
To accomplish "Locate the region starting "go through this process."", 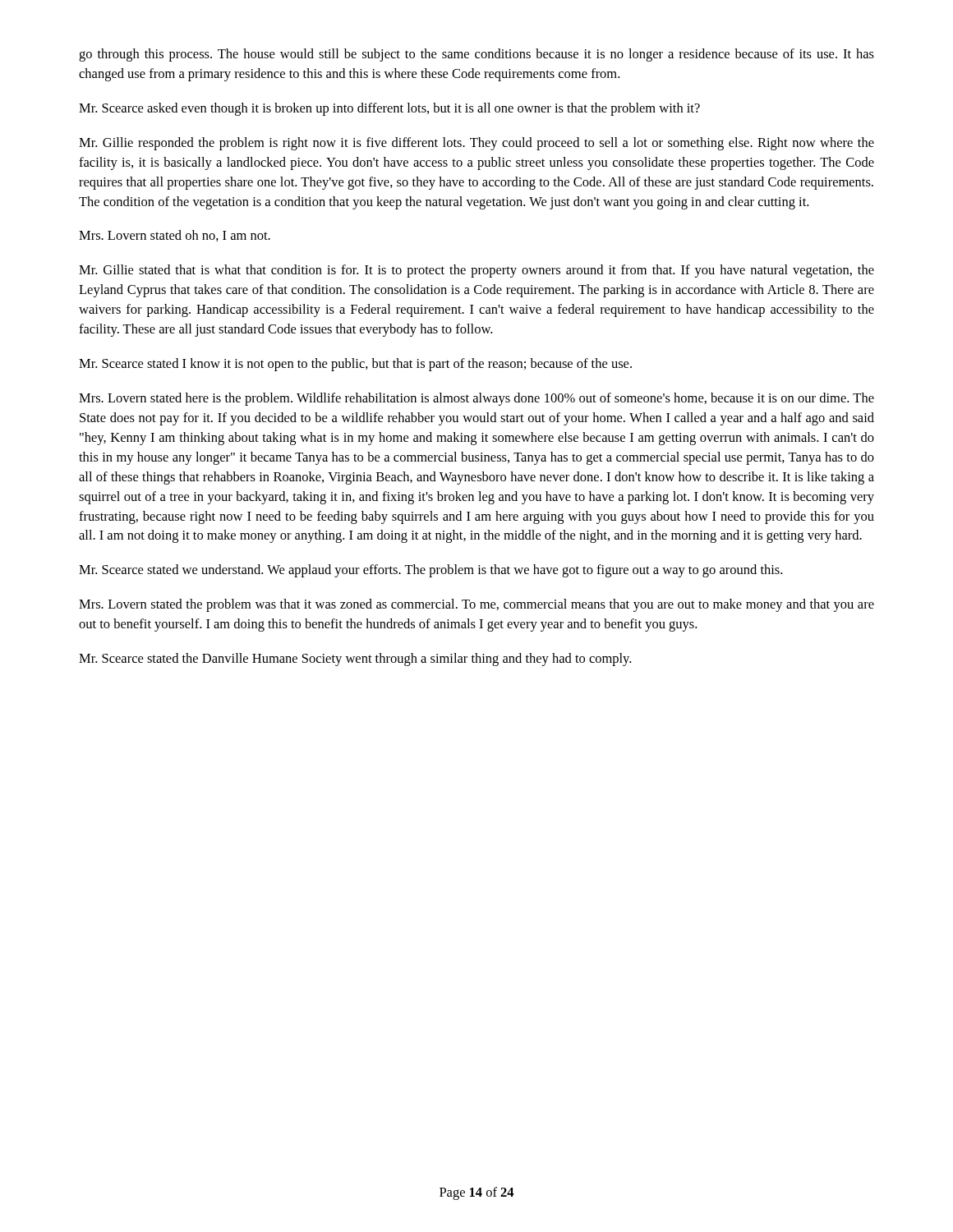I will tap(476, 64).
